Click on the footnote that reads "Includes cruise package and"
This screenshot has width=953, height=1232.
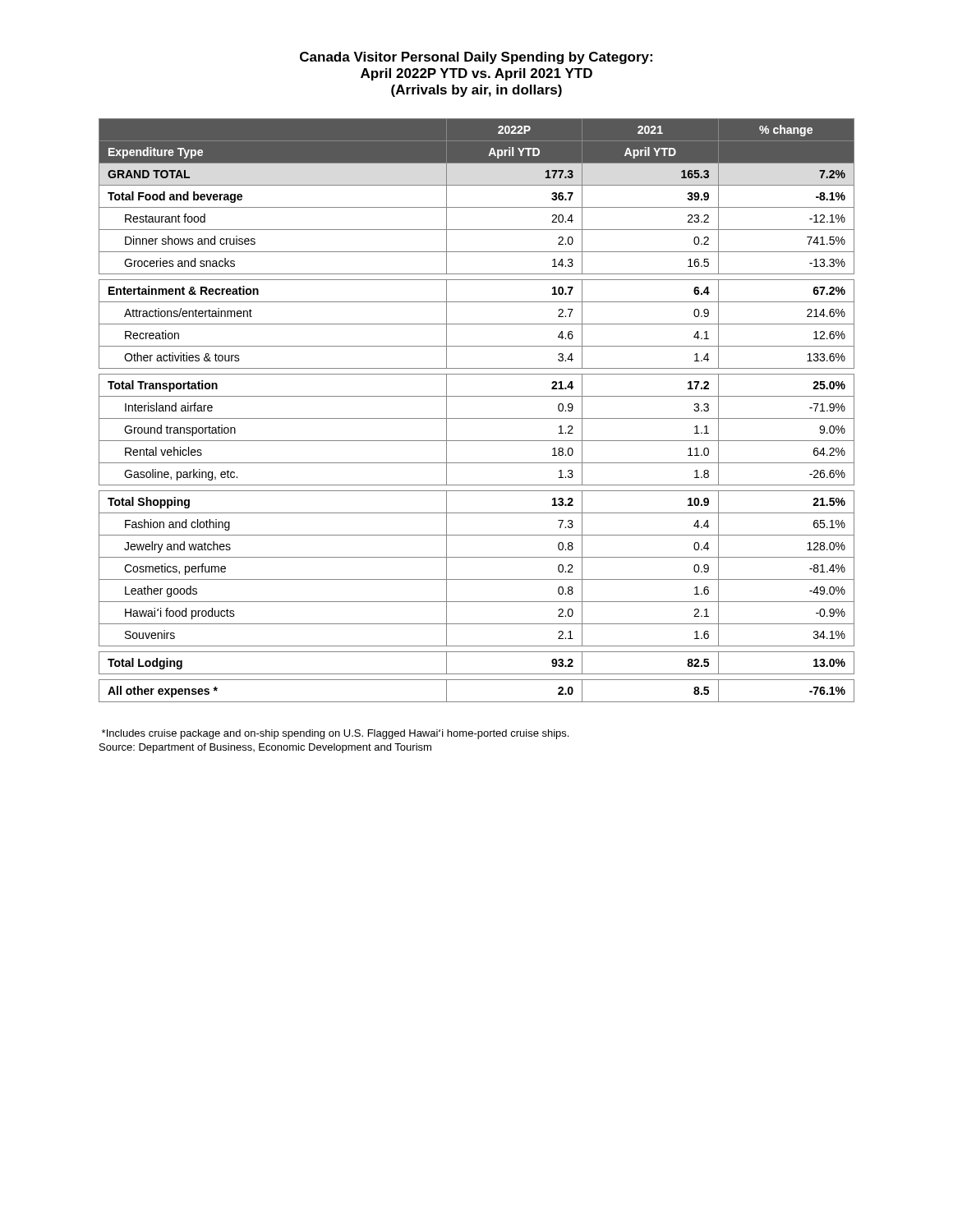tap(476, 740)
